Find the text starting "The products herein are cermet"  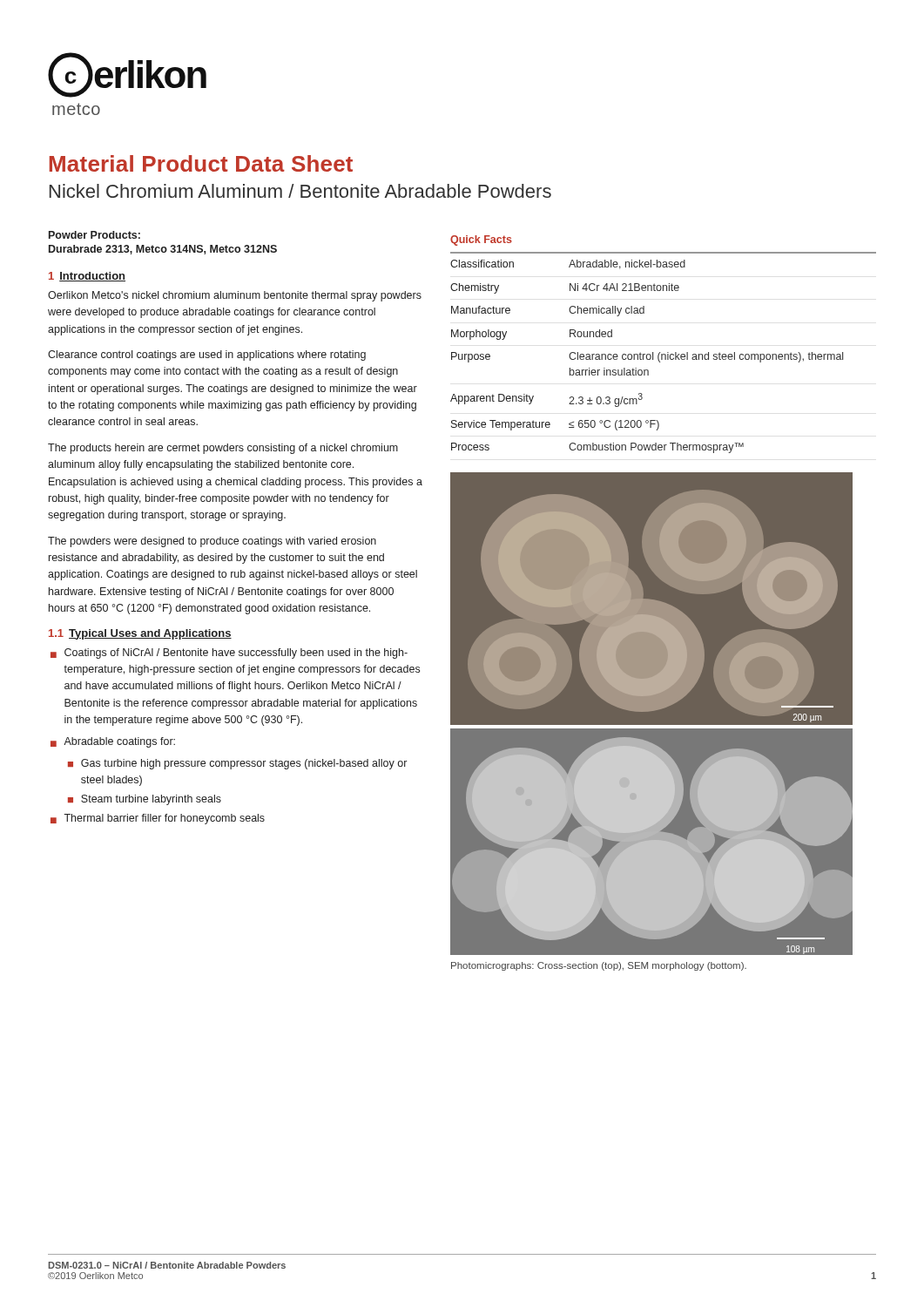(235, 481)
